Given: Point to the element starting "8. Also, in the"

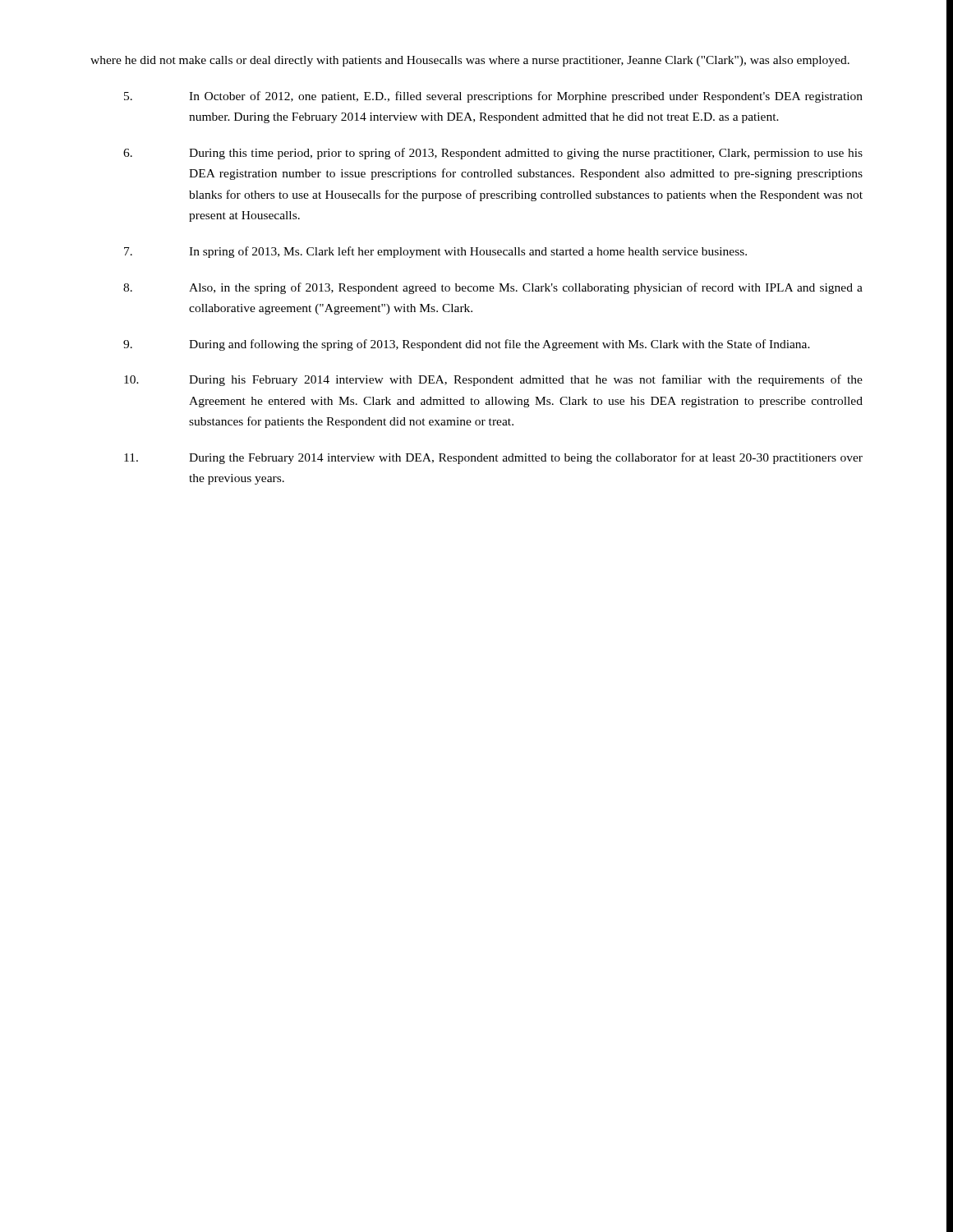Looking at the screenshot, I should click(x=476, y=297).
